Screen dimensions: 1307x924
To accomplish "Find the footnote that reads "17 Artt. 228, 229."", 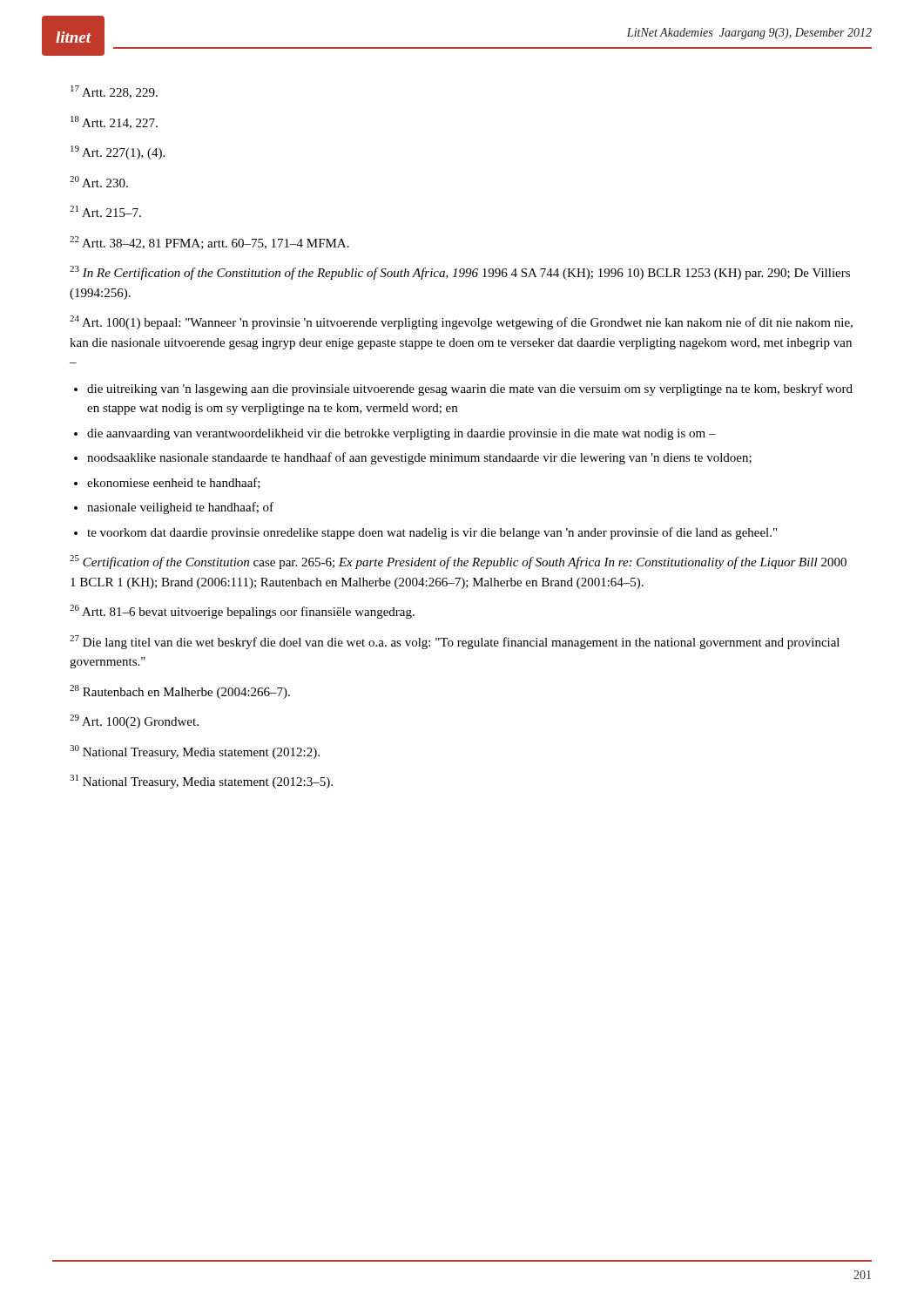I will tap(114, 91).
